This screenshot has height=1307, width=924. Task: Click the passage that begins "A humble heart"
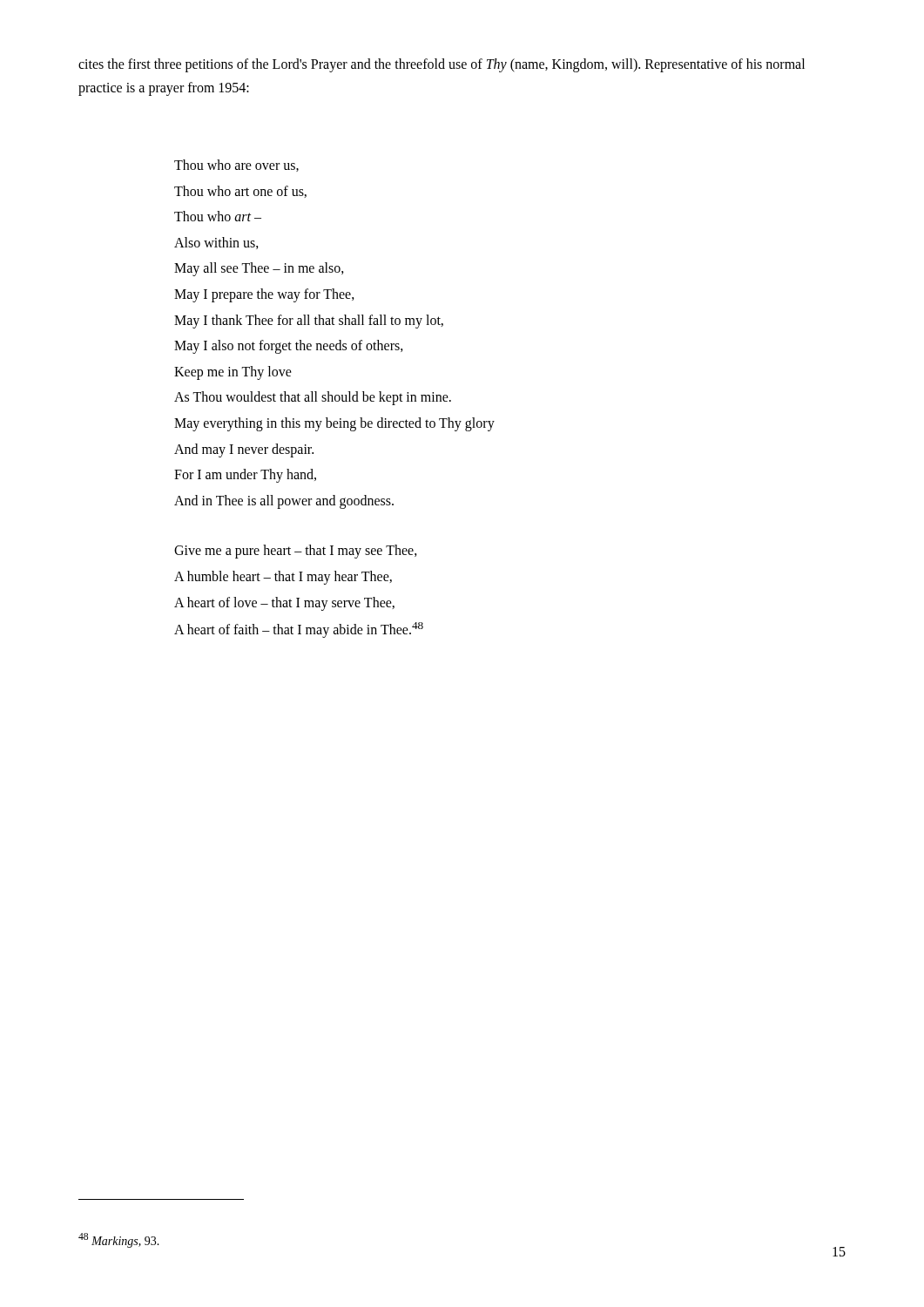[x=283, y=578]
